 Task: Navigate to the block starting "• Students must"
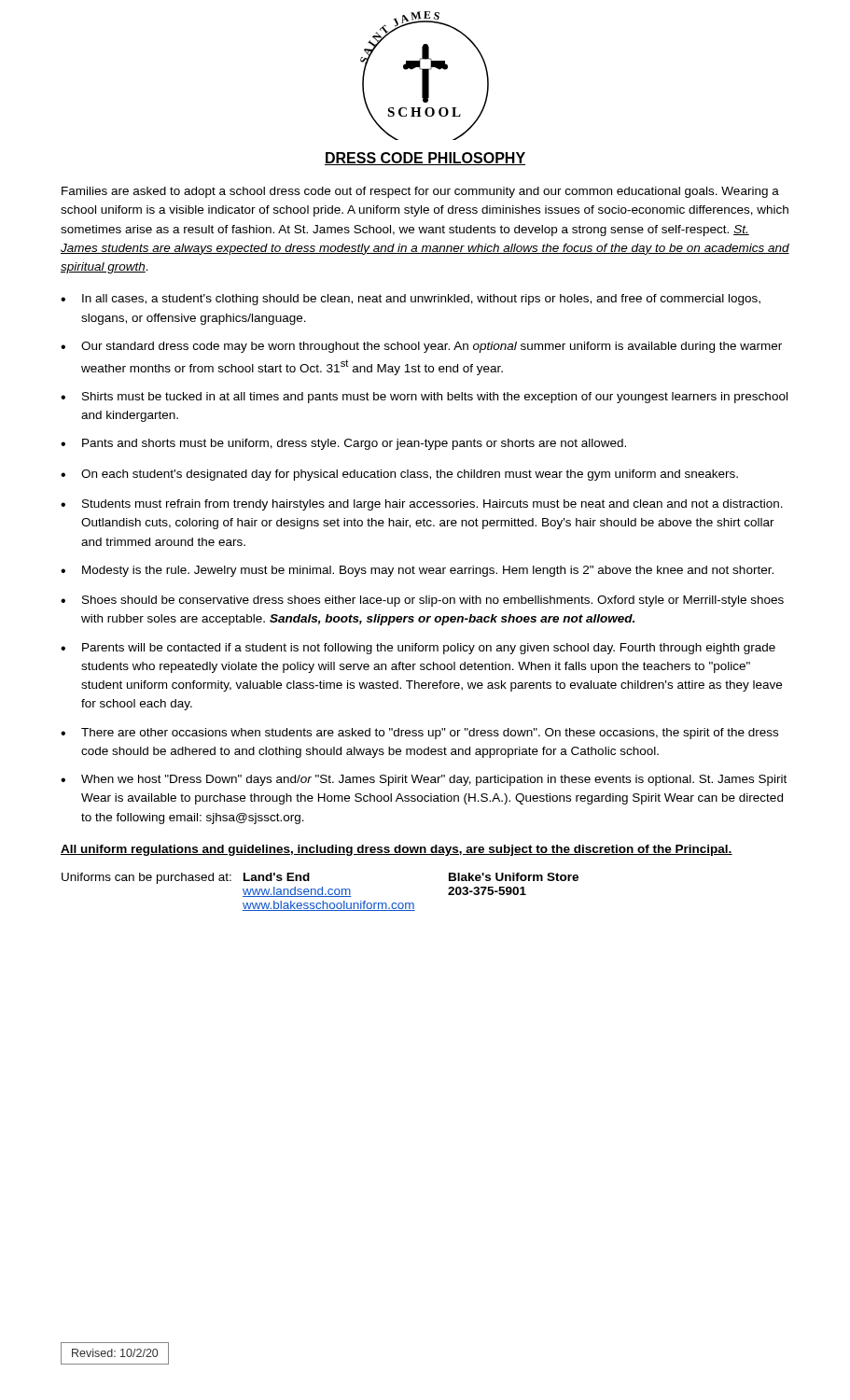tap(425, 523)
